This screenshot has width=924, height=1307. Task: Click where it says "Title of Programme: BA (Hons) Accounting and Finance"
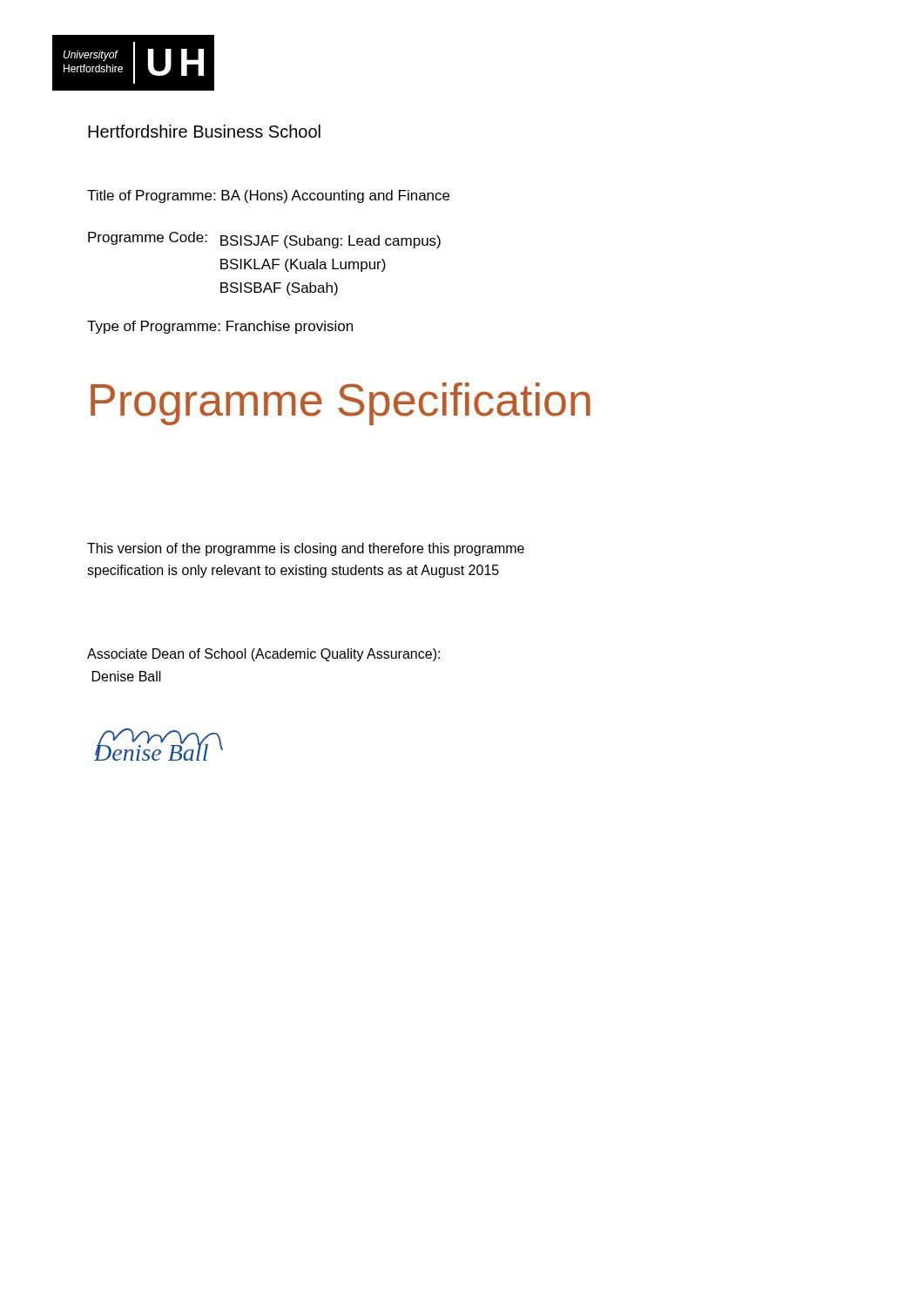269,196
